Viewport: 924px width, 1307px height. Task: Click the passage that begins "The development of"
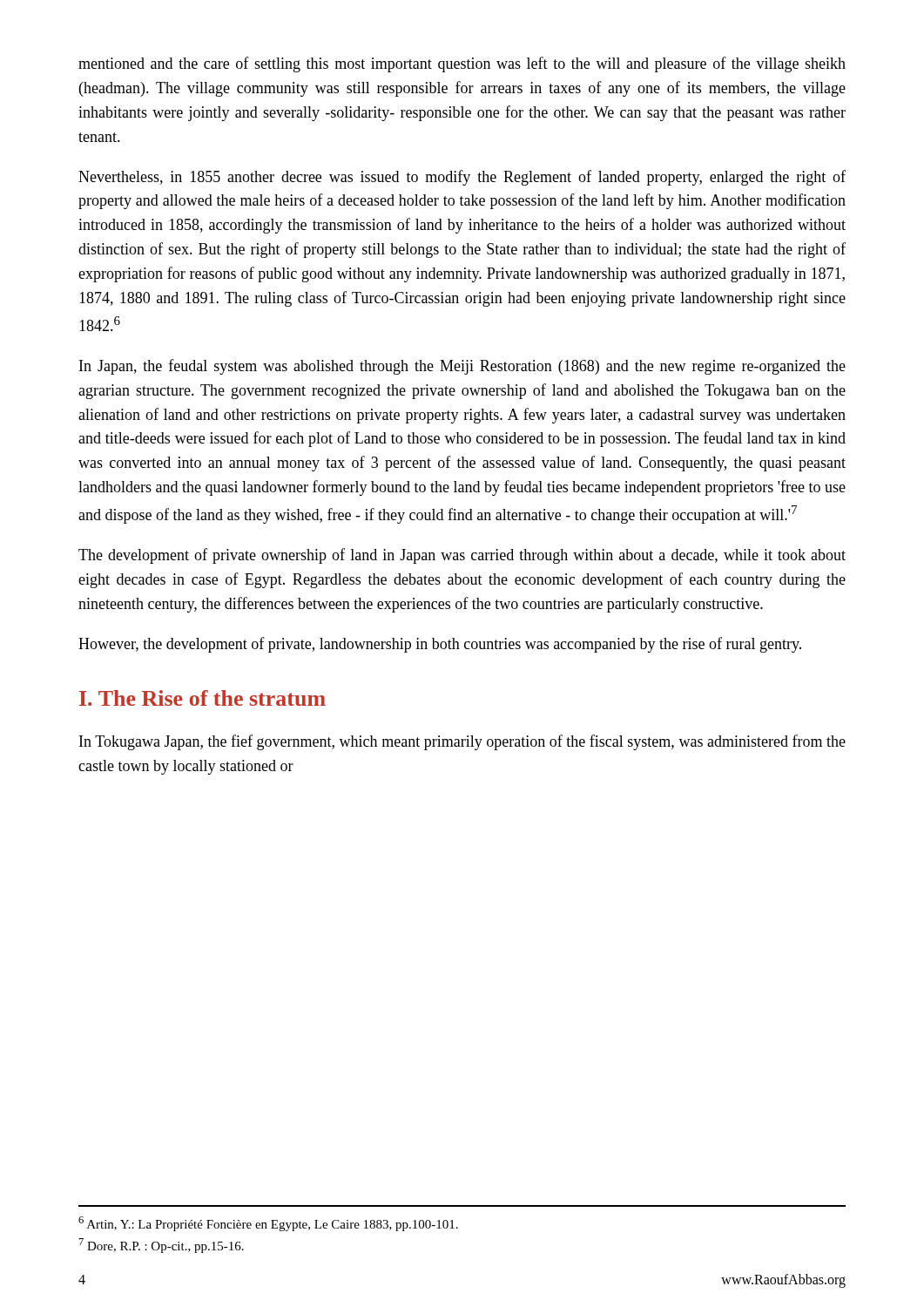tap(462, 580)
